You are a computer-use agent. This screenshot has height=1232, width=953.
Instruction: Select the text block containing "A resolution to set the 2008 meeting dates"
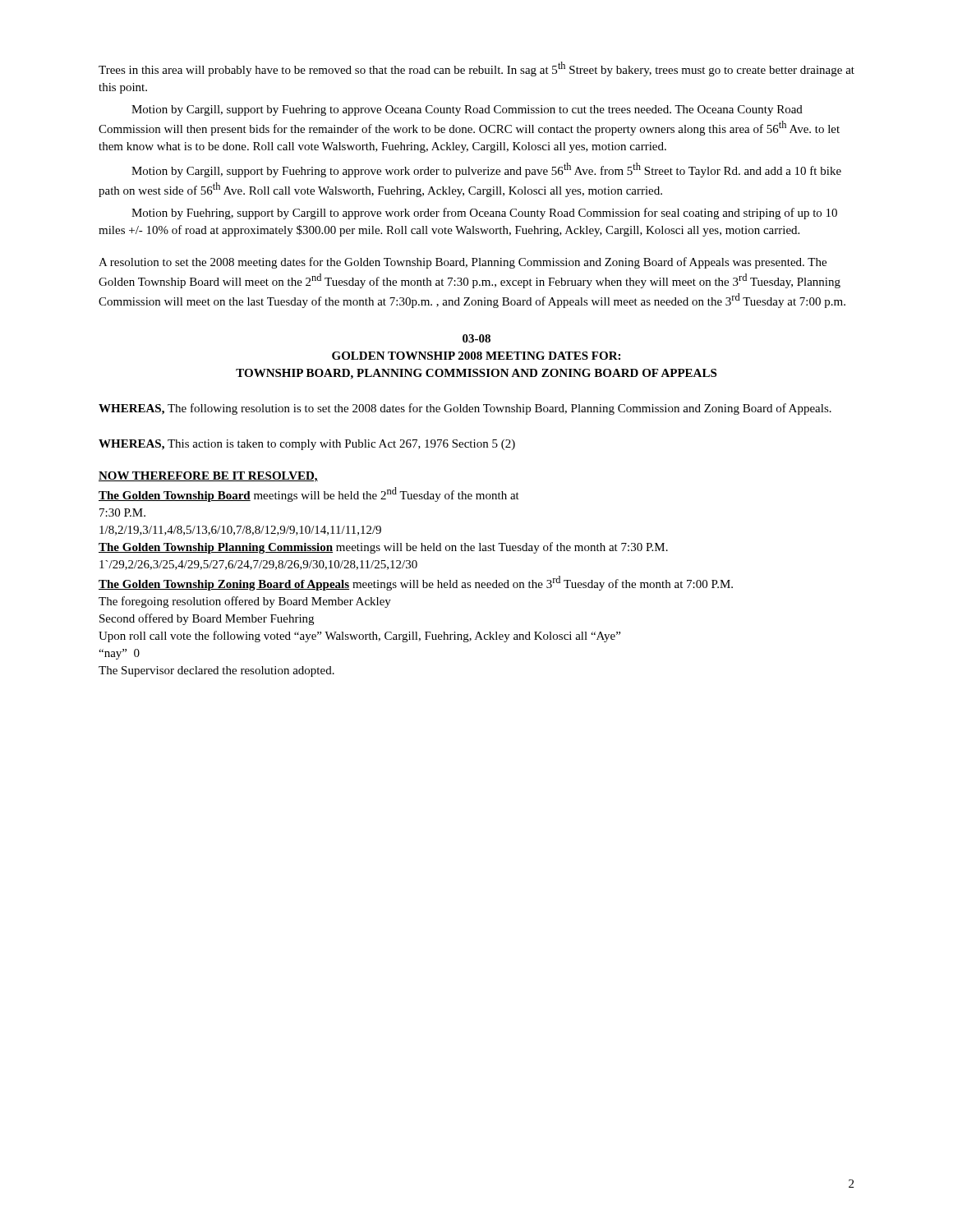(x=476, y=282)
